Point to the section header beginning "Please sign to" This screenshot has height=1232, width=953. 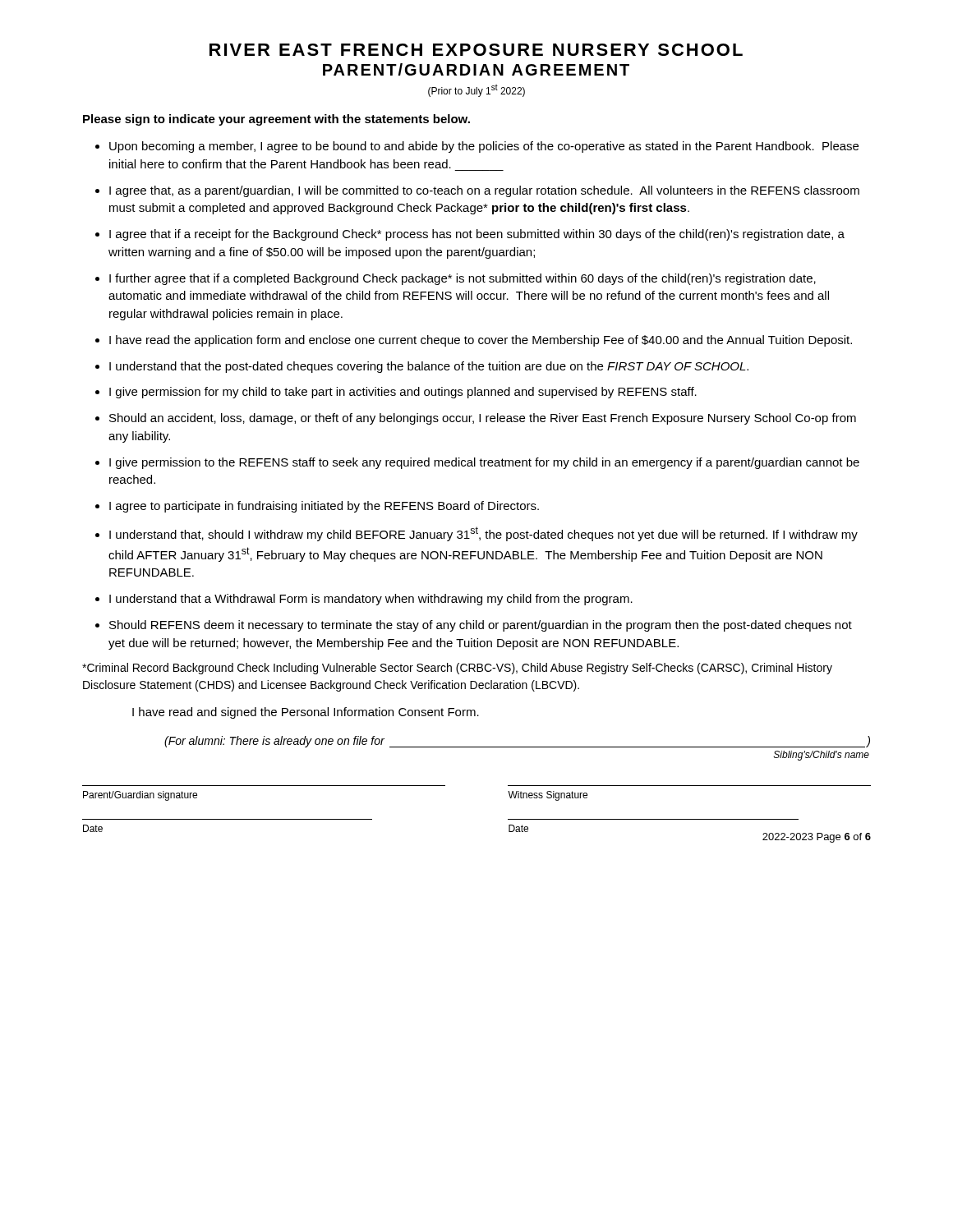pos(276,119)
